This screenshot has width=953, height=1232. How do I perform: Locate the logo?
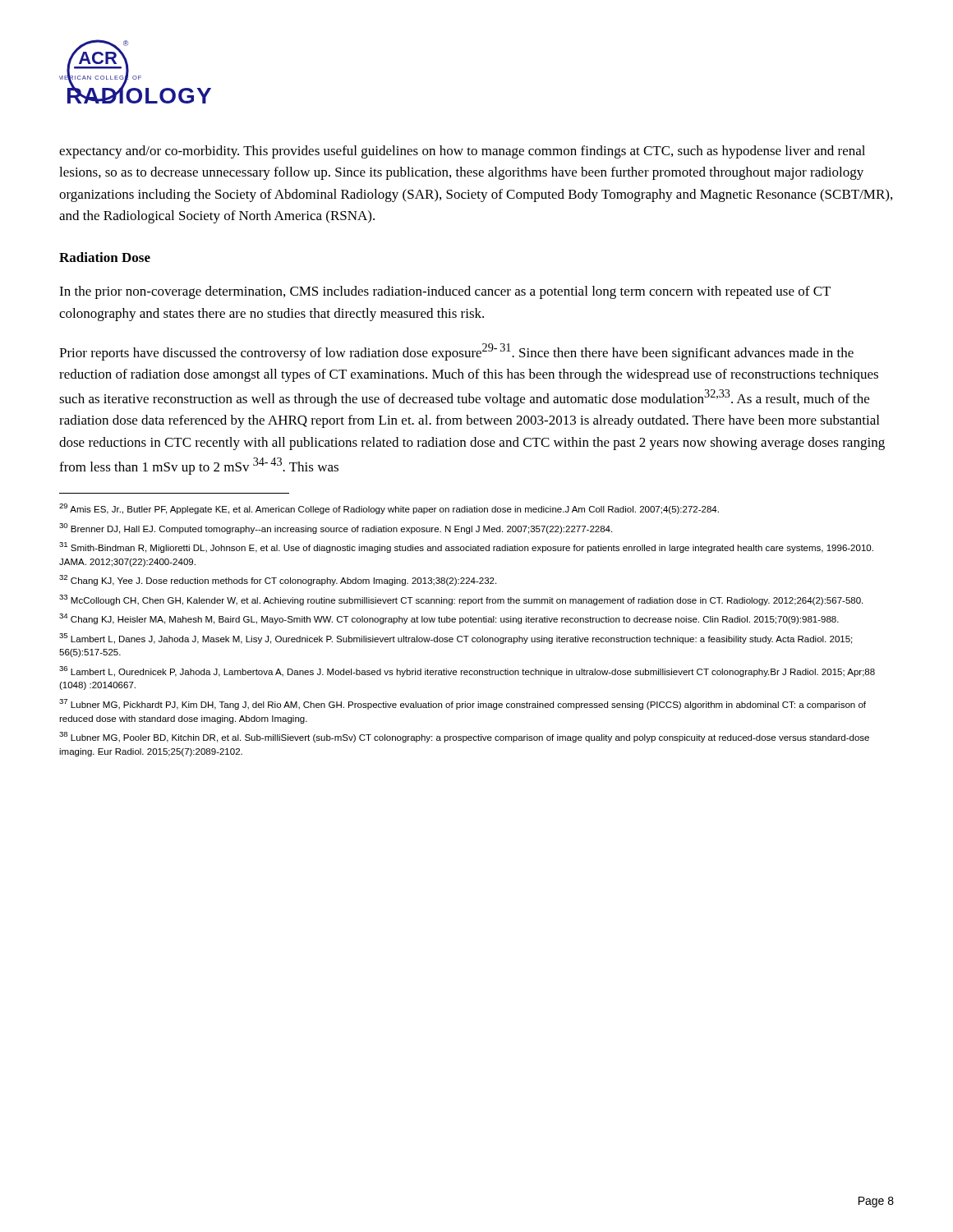(x=476, y=78)
